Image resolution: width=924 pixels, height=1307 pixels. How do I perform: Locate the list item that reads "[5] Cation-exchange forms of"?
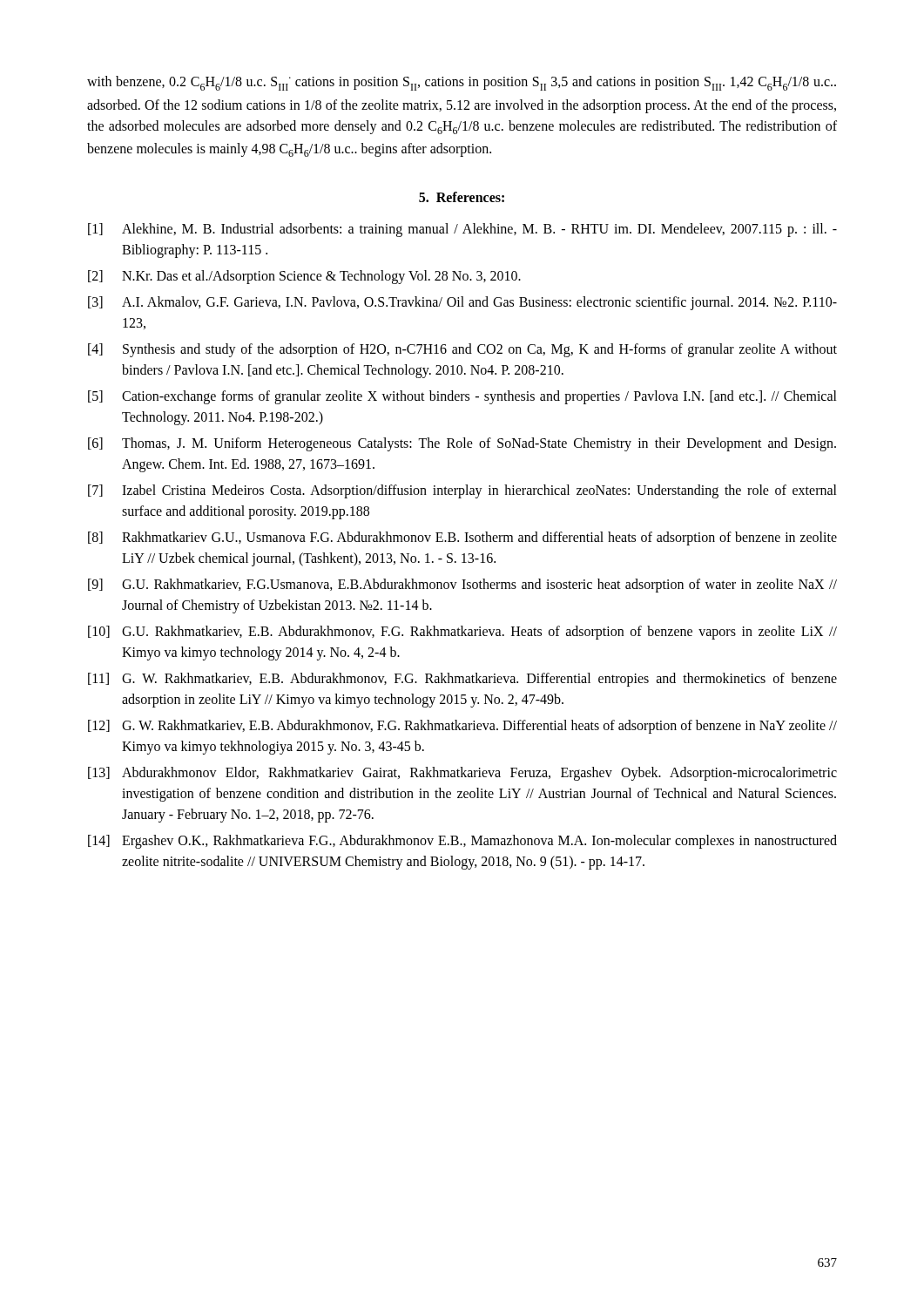462,407
